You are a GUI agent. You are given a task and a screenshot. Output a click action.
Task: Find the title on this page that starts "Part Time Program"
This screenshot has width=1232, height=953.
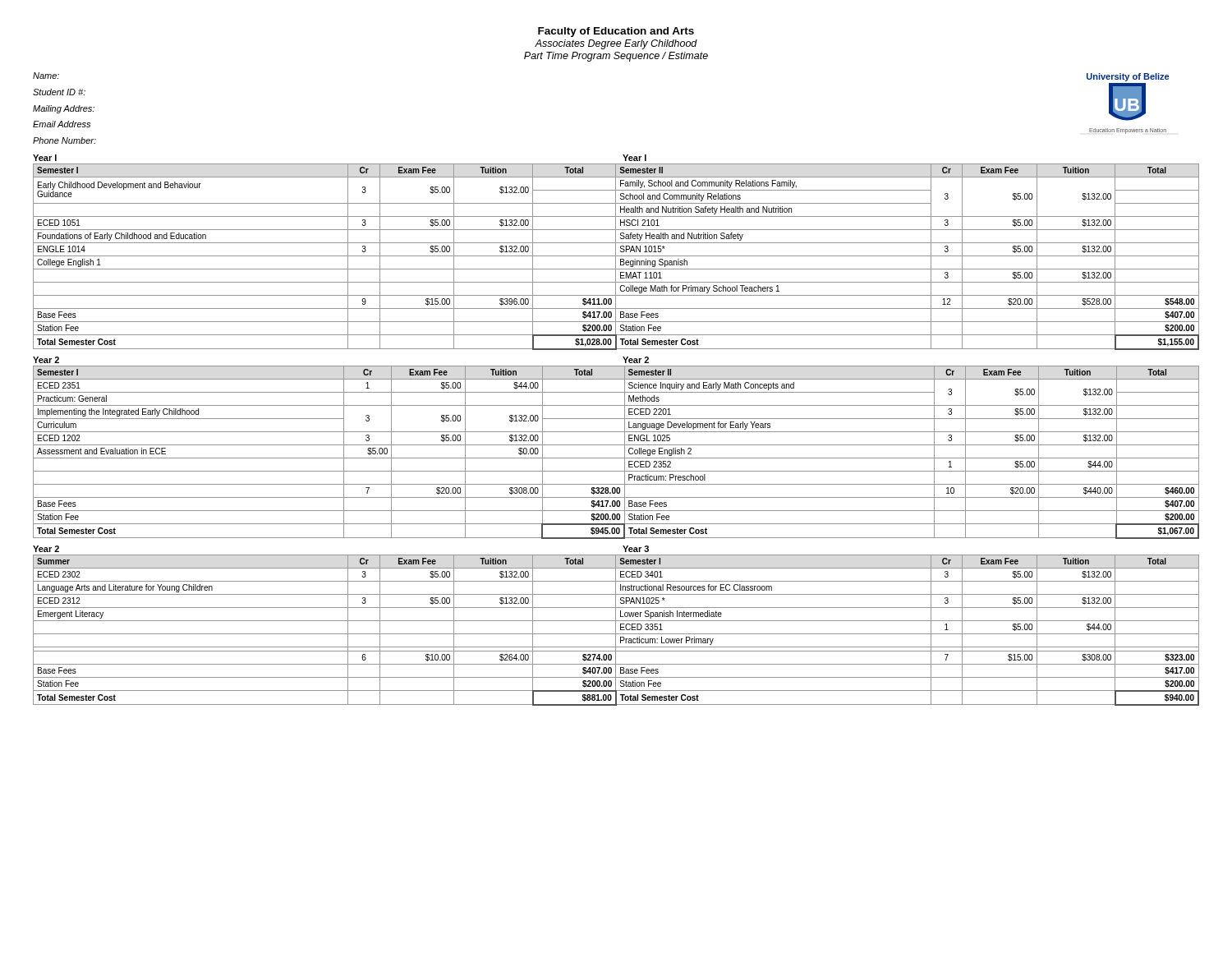(616, 56)
